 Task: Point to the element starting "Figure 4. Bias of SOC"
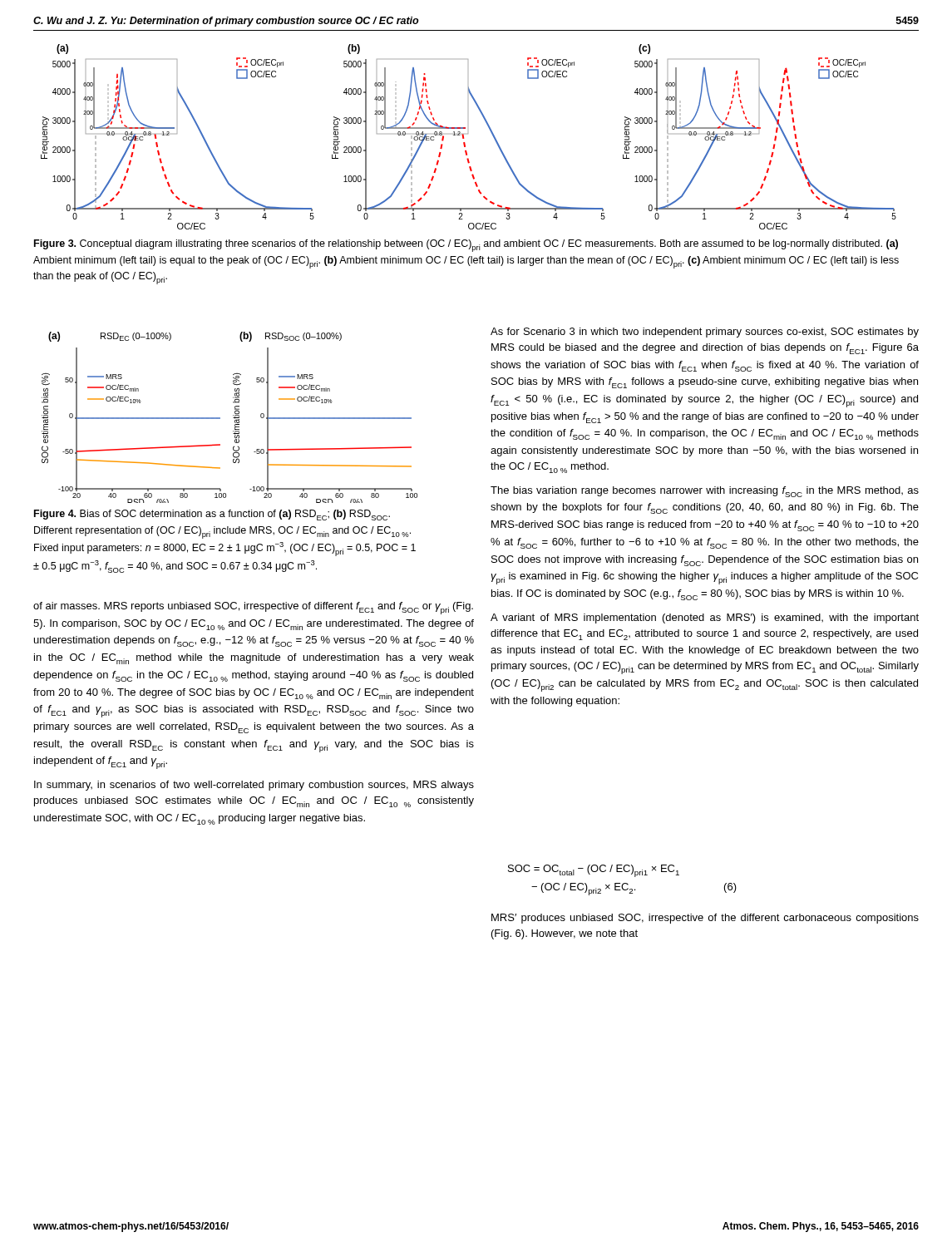click(225, 541)
